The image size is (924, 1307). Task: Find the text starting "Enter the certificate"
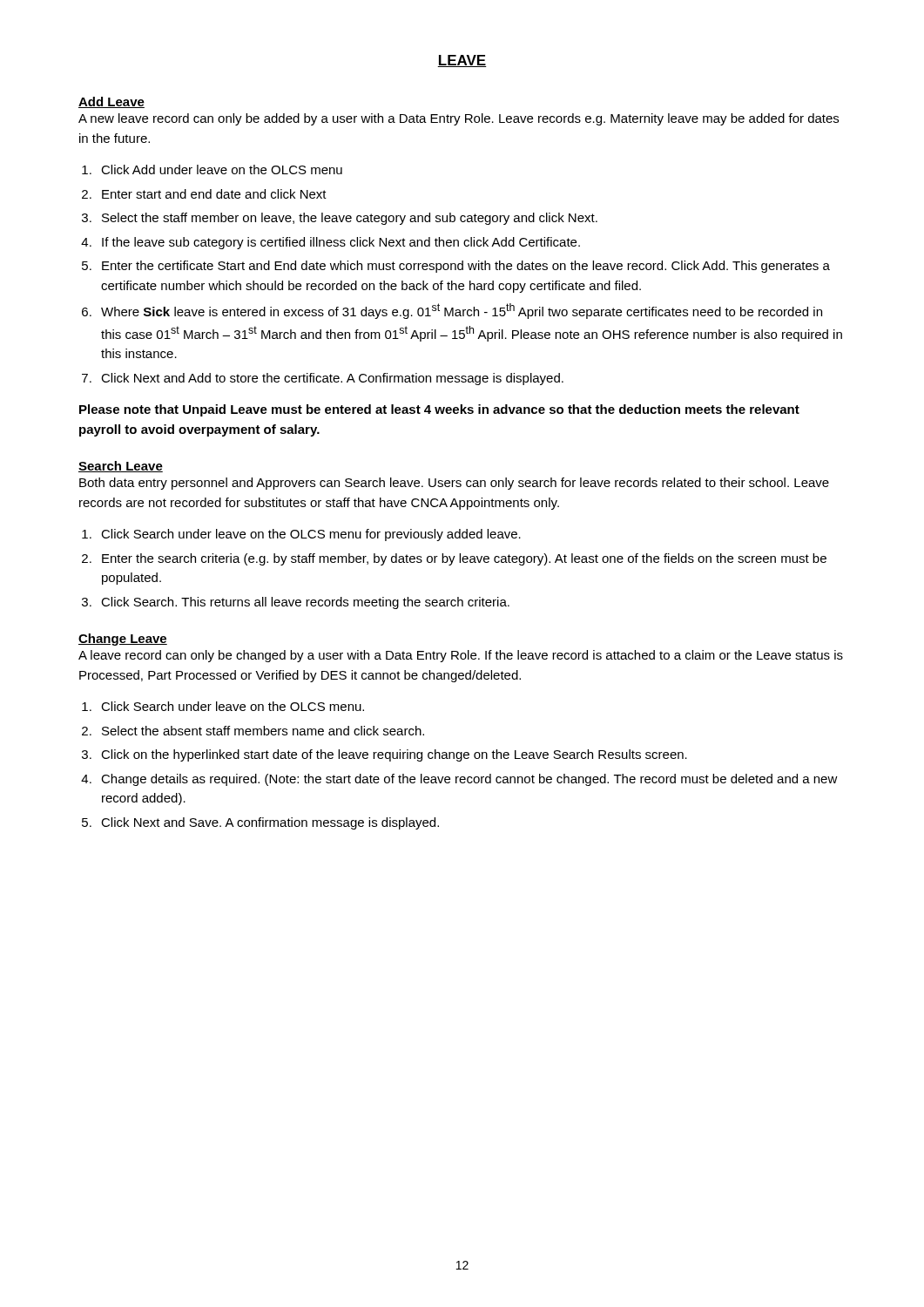pos(465,275)
